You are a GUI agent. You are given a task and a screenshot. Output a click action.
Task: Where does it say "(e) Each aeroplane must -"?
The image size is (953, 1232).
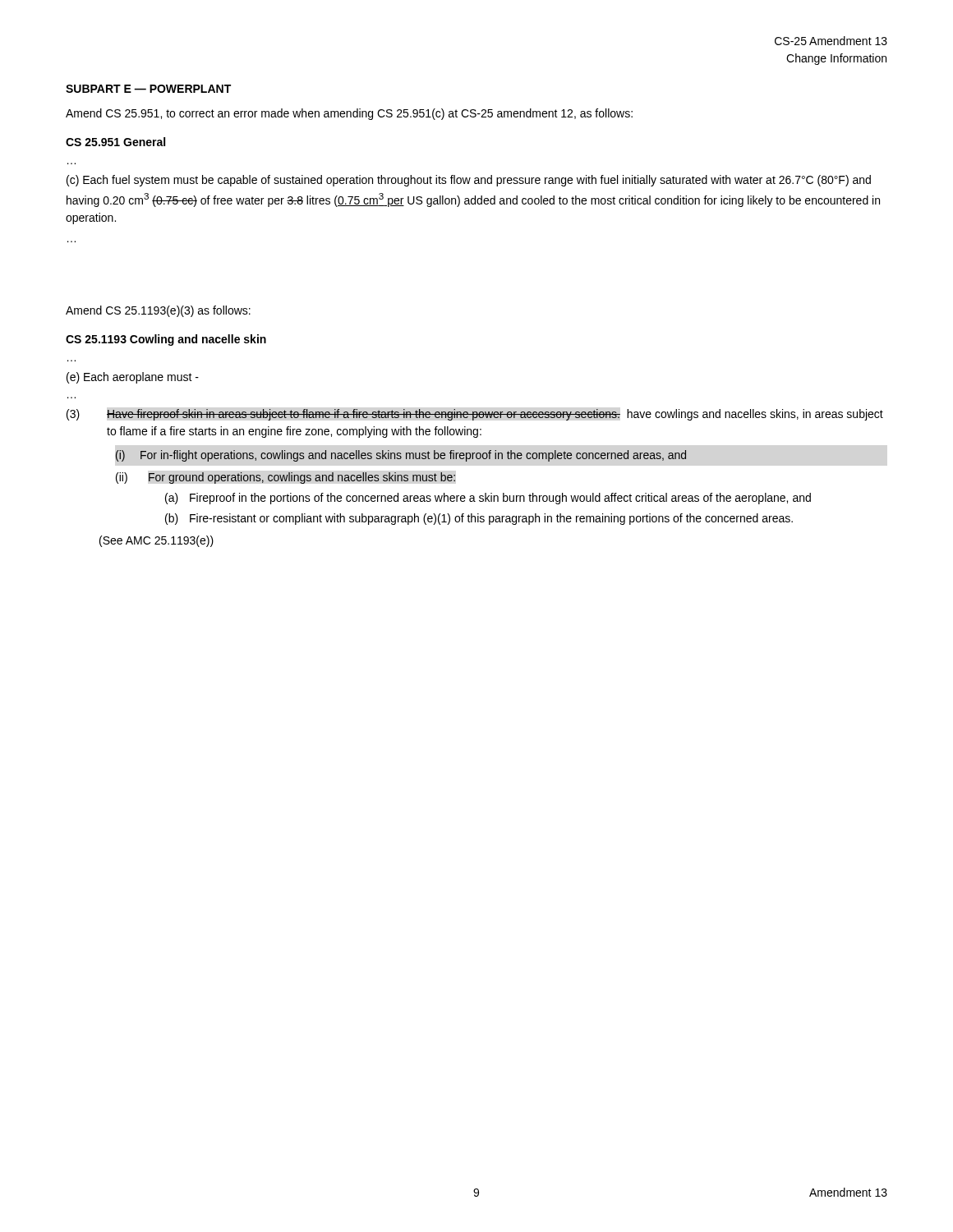132,377
